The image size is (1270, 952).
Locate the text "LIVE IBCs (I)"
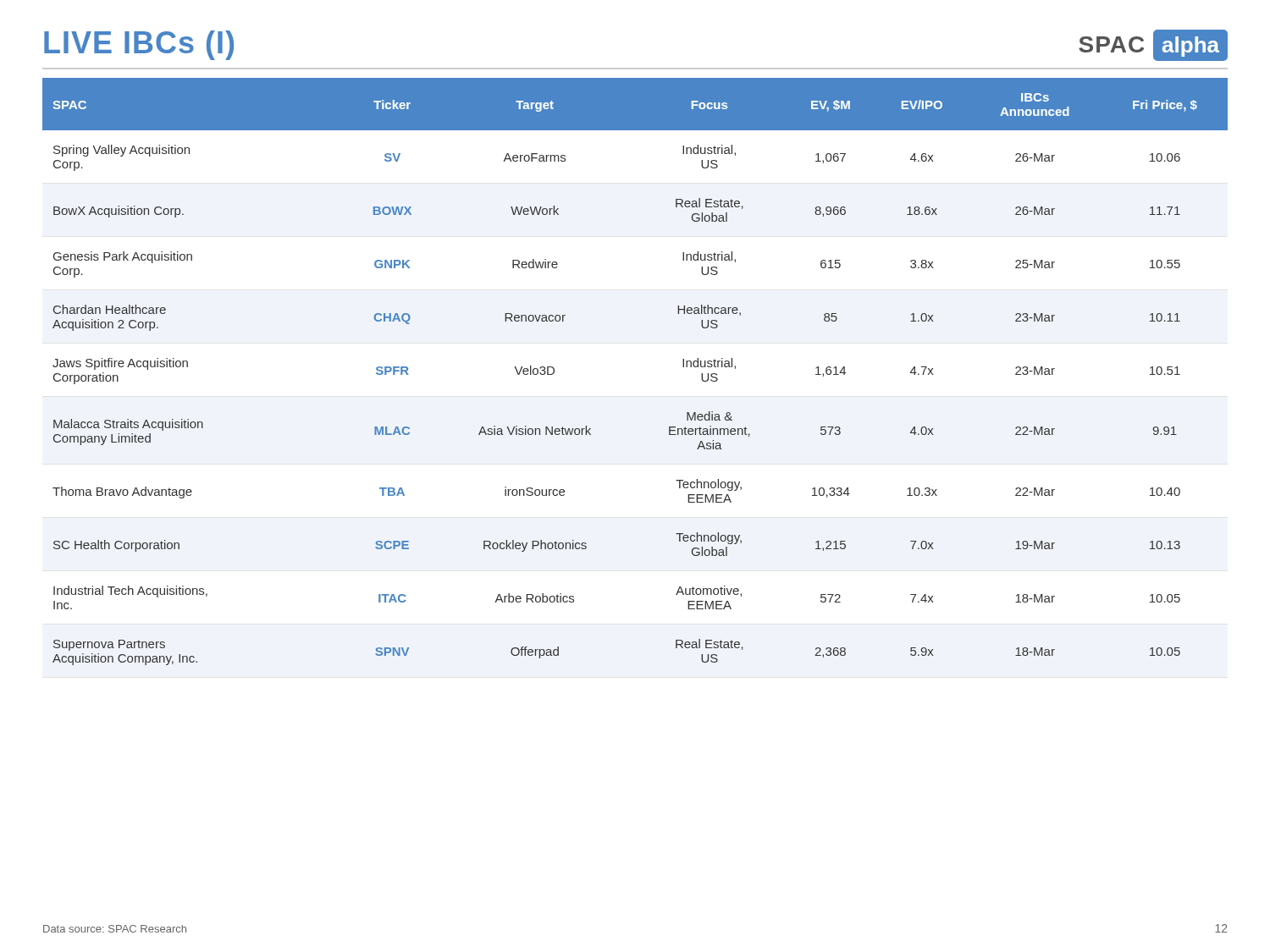click(x=139, y=43)
